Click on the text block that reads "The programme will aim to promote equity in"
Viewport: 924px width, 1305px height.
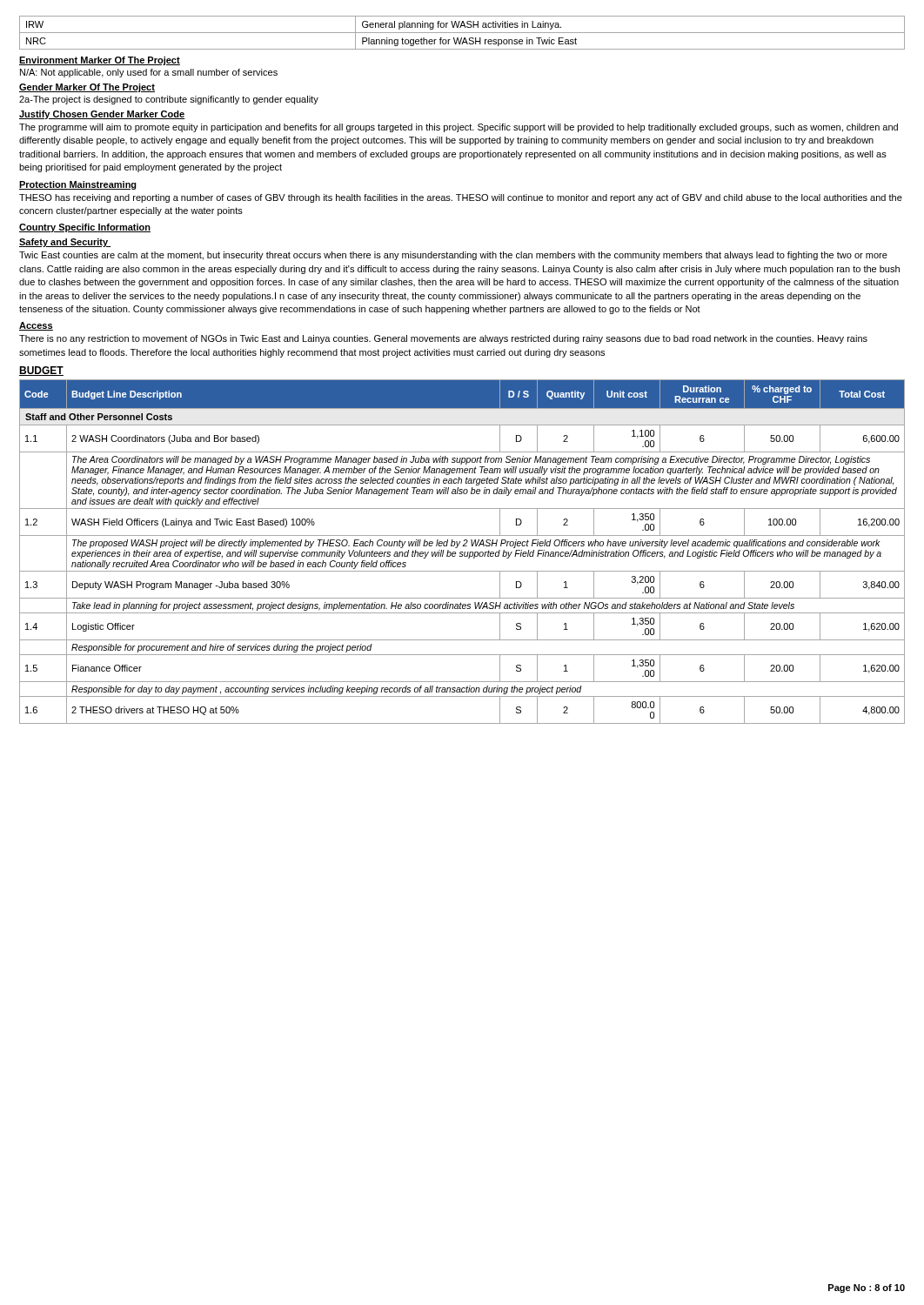459,147
